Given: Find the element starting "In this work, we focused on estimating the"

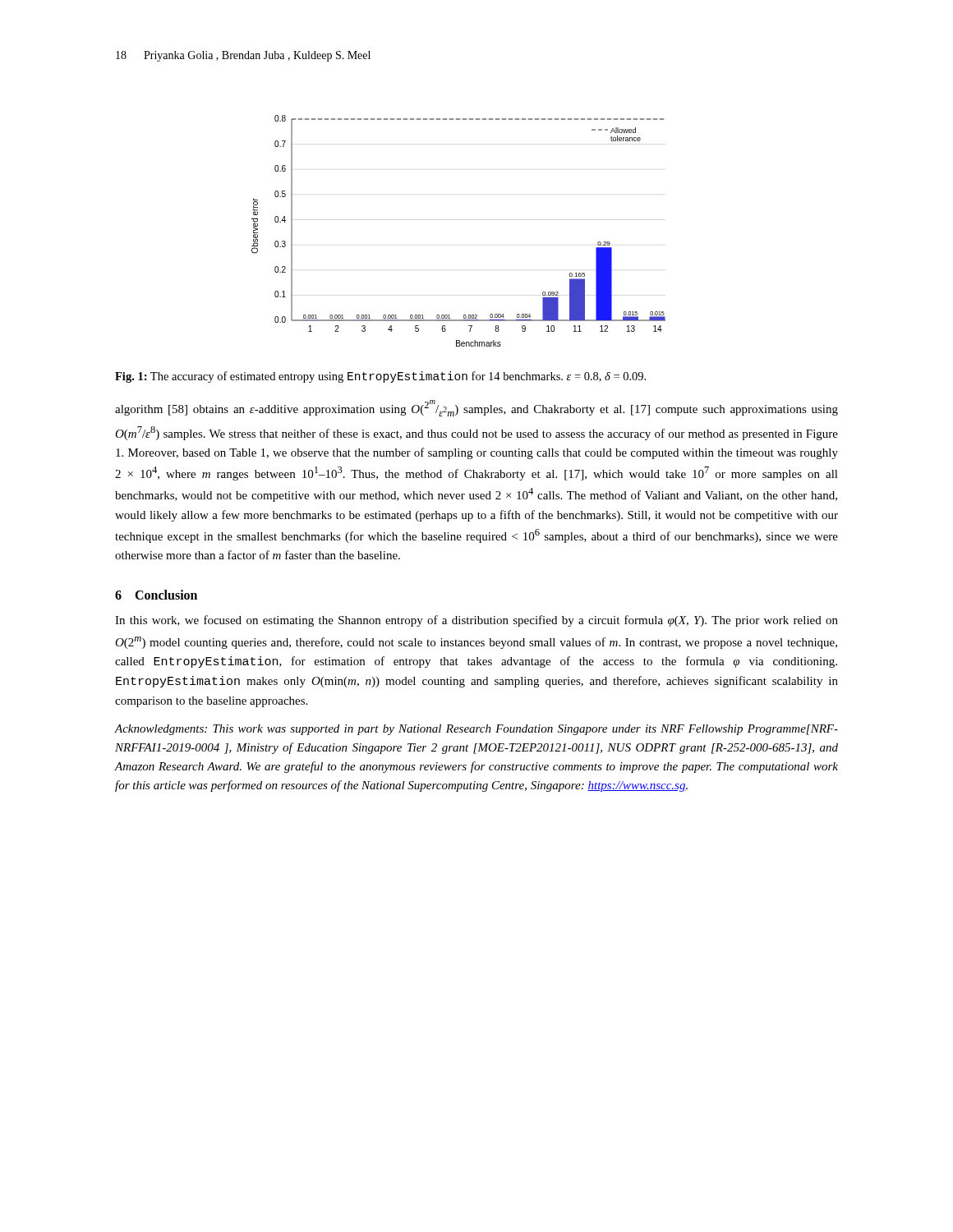Looking at the screenshot, I should coord(476,661).
